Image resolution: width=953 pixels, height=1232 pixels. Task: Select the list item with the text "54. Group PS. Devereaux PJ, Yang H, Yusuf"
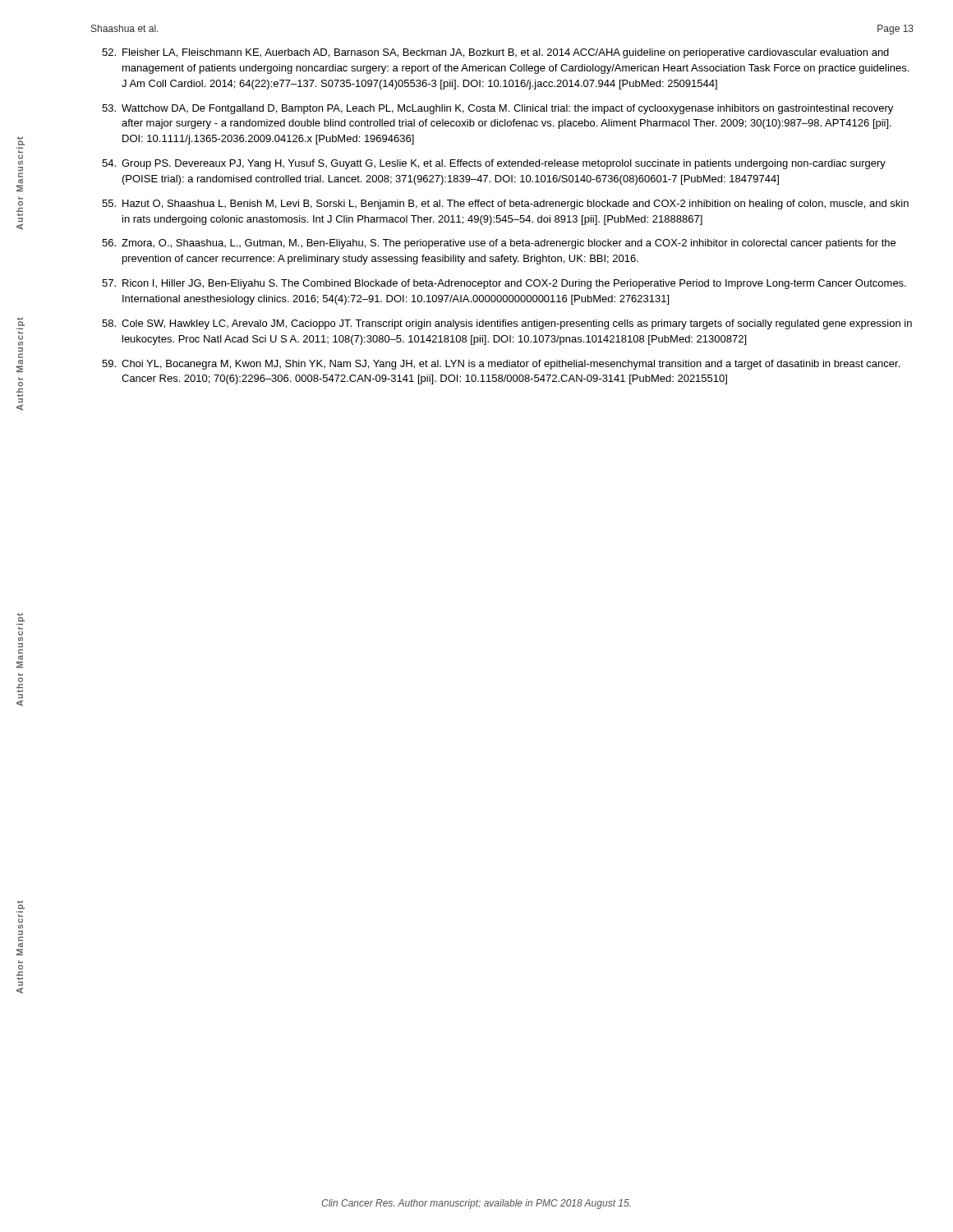(x=502, y=172)
